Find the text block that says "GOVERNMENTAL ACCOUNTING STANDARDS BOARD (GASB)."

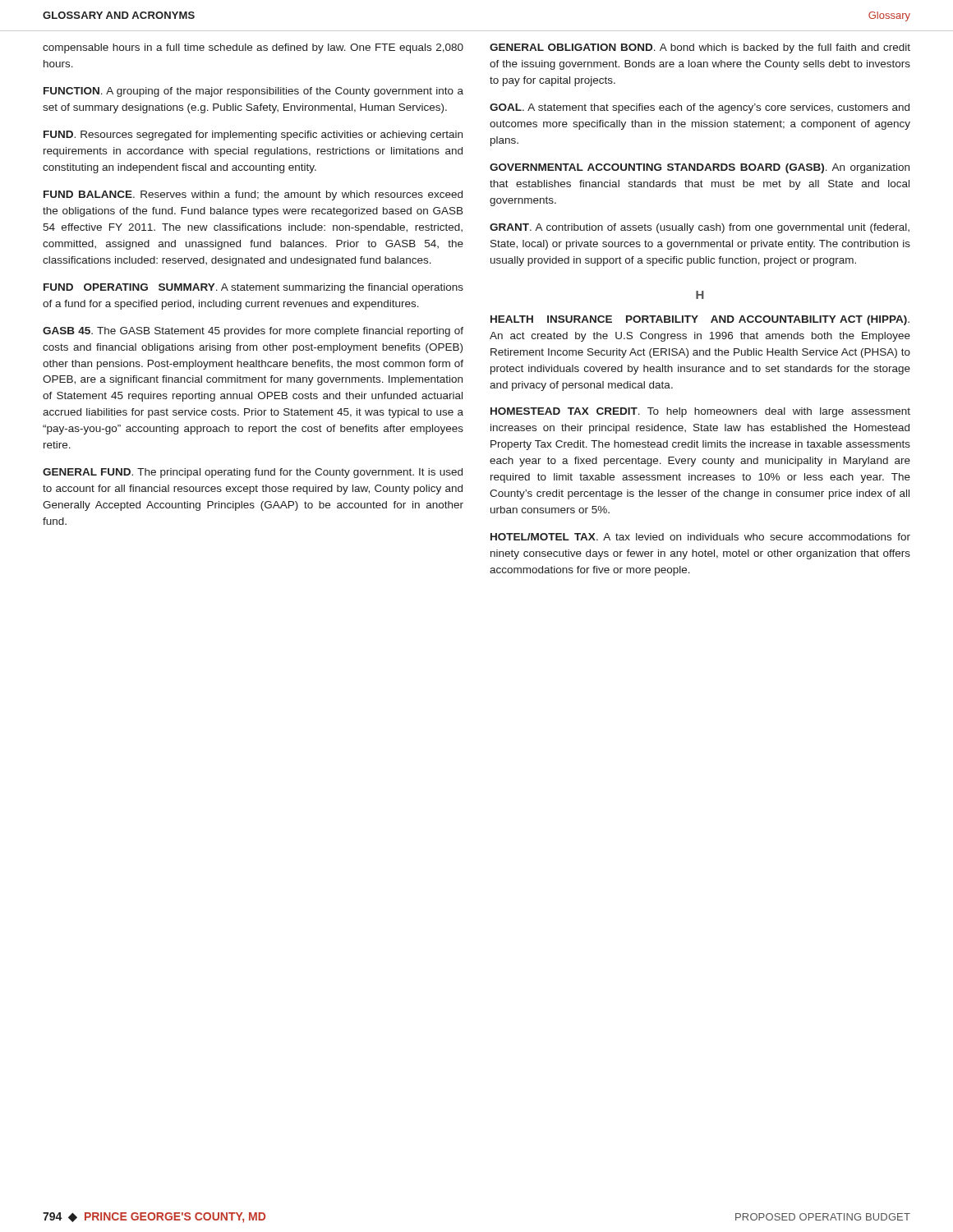[700, 183]
